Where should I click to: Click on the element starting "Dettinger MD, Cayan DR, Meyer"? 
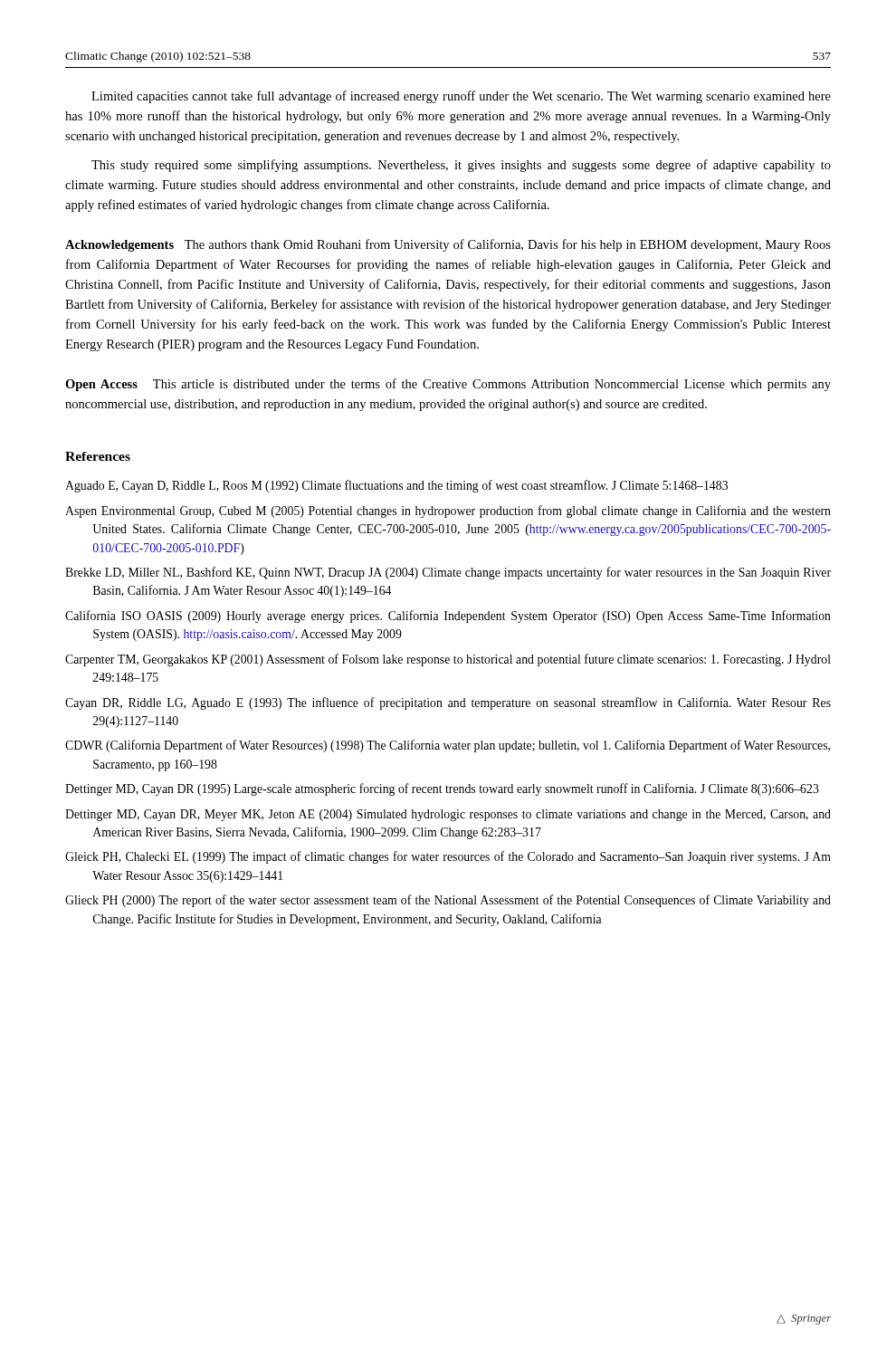pyautogui.click(x=448, y=823)
